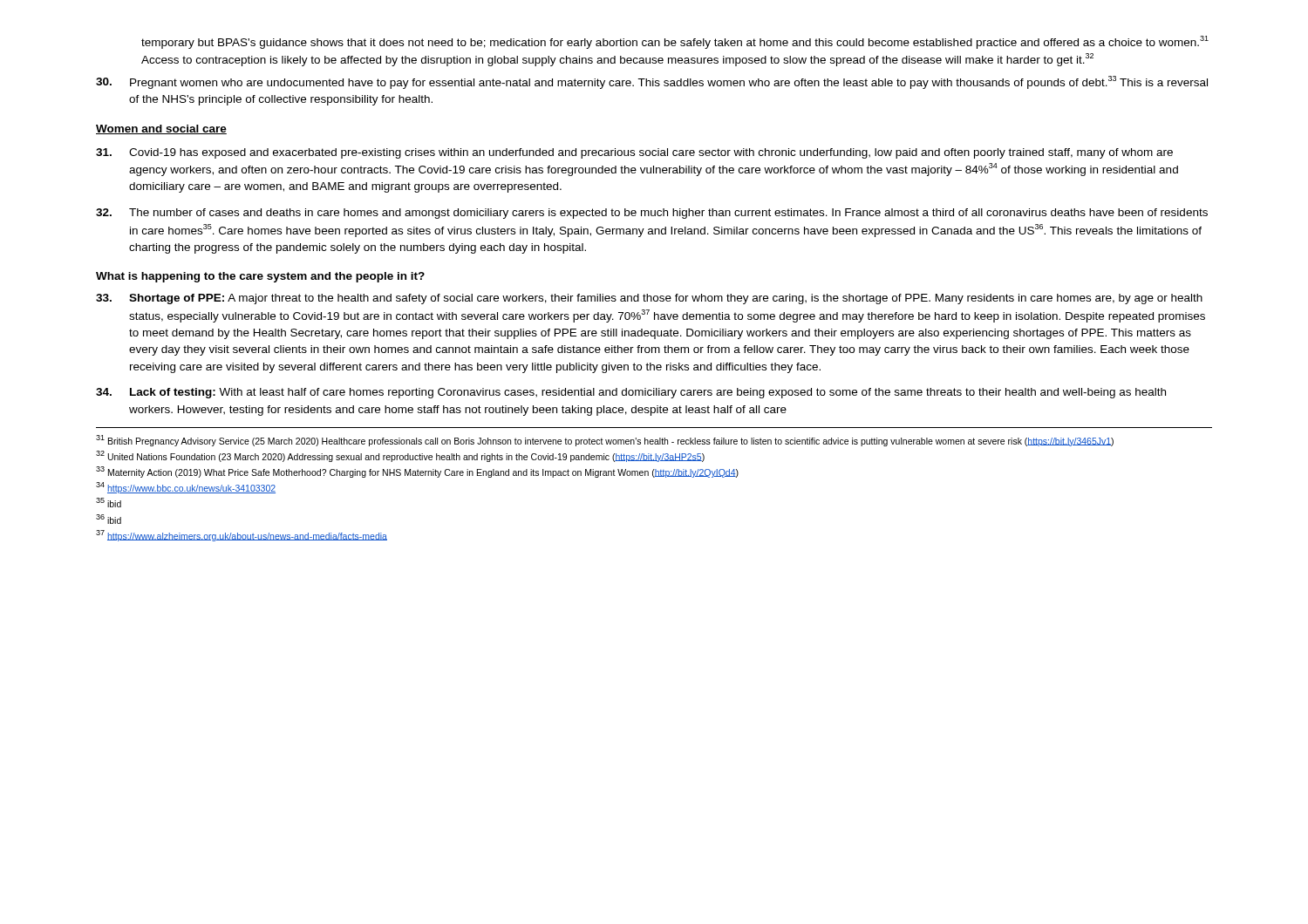Locate the block of text that opens with "30. Pregnant women who are"
The width and height of the screenshot is (1308, 924).
(654, 91)
